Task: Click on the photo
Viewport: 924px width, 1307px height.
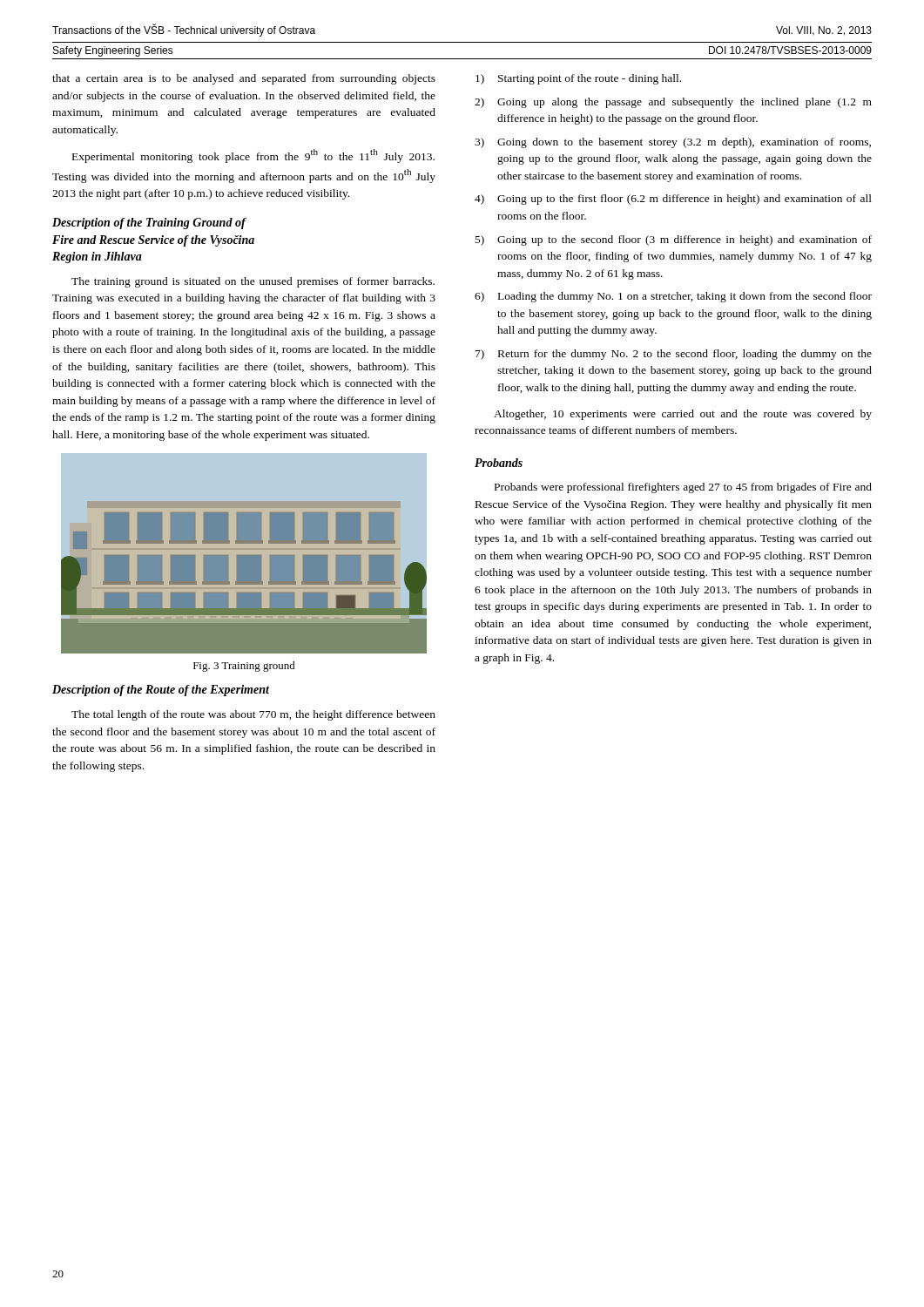Action: (244, 554)
